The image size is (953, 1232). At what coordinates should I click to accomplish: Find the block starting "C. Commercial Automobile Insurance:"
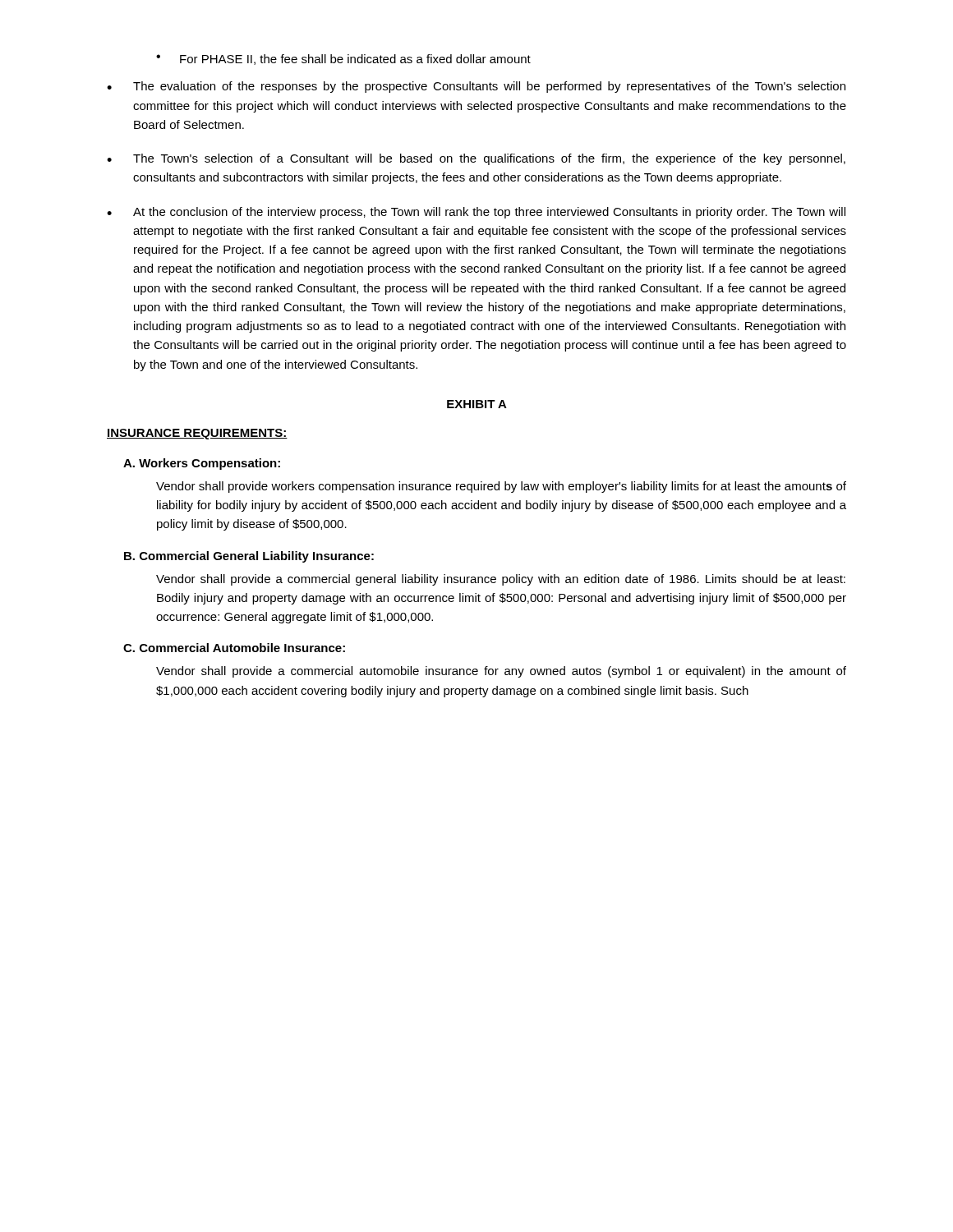click(x=235, y=648)
